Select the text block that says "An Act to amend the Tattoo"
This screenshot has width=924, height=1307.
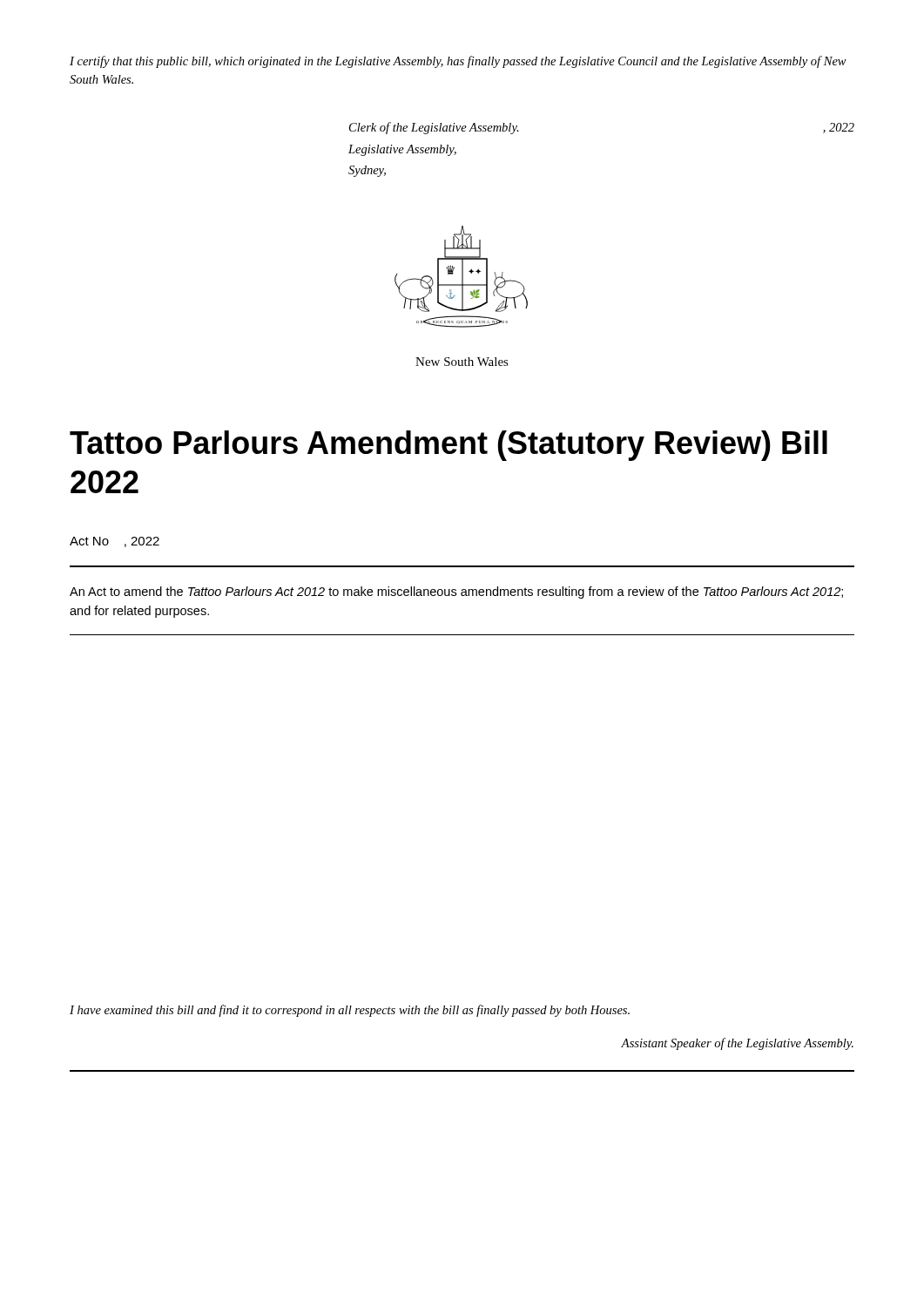[462, 602]
